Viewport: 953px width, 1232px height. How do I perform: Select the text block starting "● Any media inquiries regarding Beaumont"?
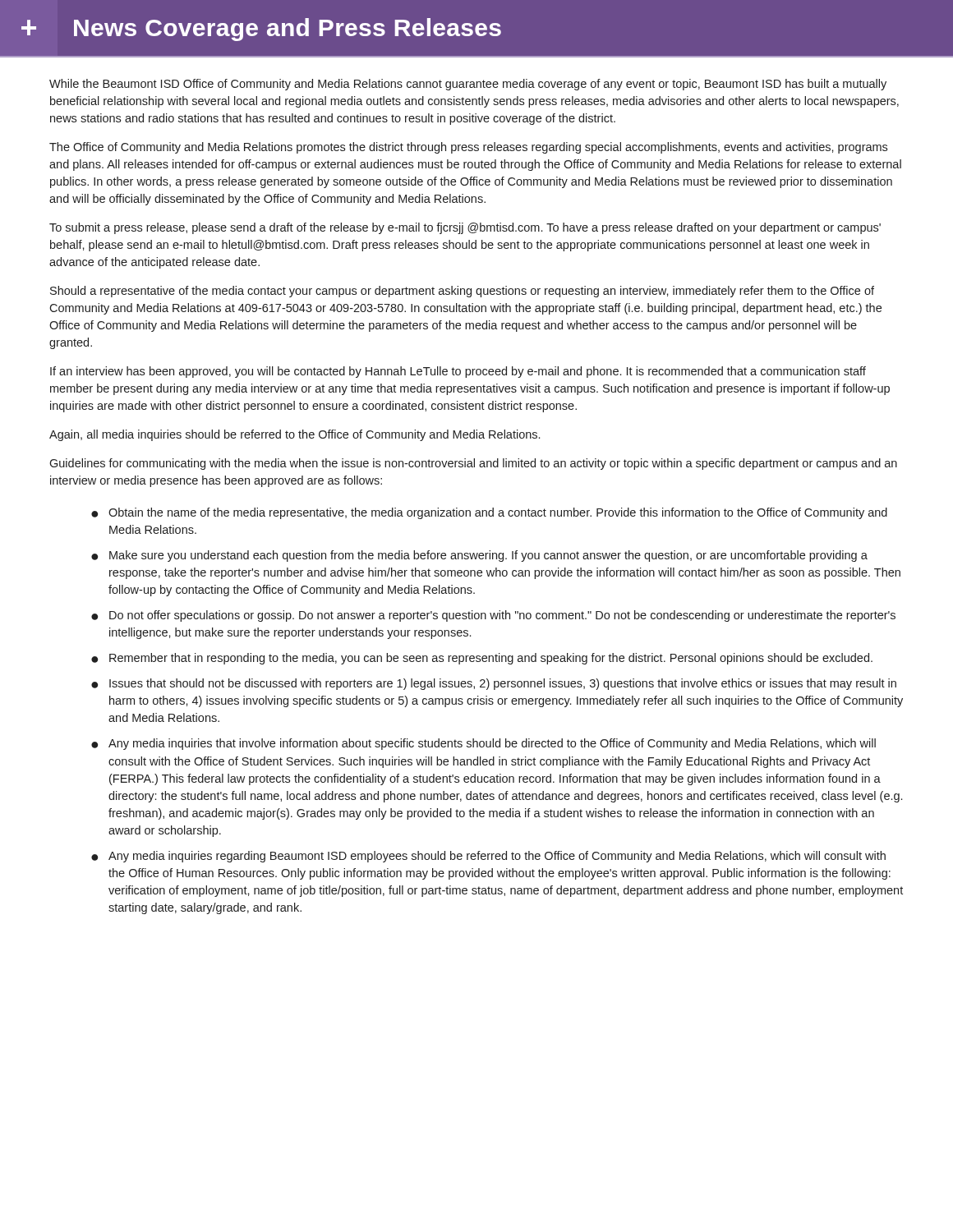tap(497, 882)
